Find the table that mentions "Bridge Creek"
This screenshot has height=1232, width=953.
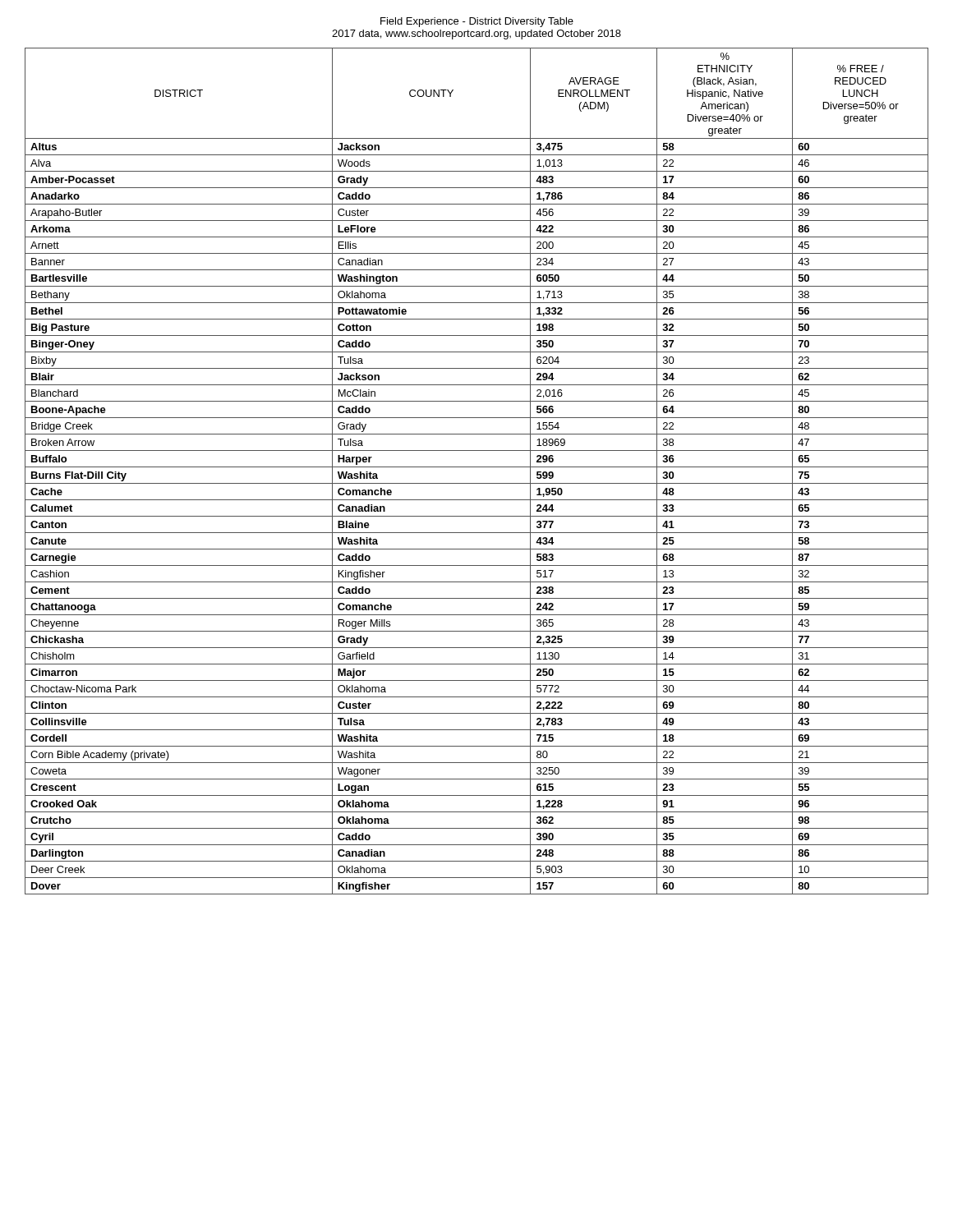click(476, 471)
